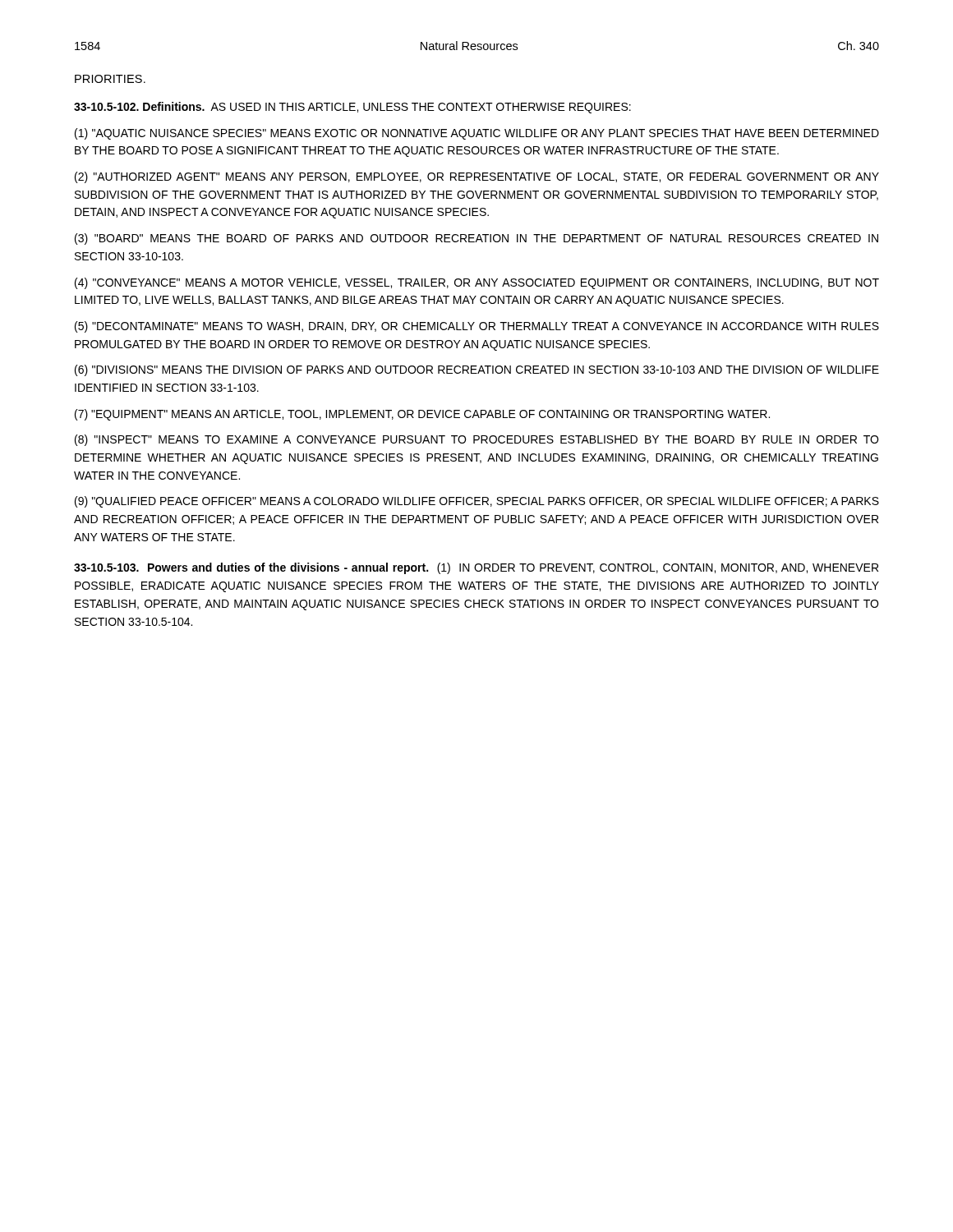
Task: Navigate to the region starting "(8) "INSPECT" MEANS"
Action: point(476,458)
